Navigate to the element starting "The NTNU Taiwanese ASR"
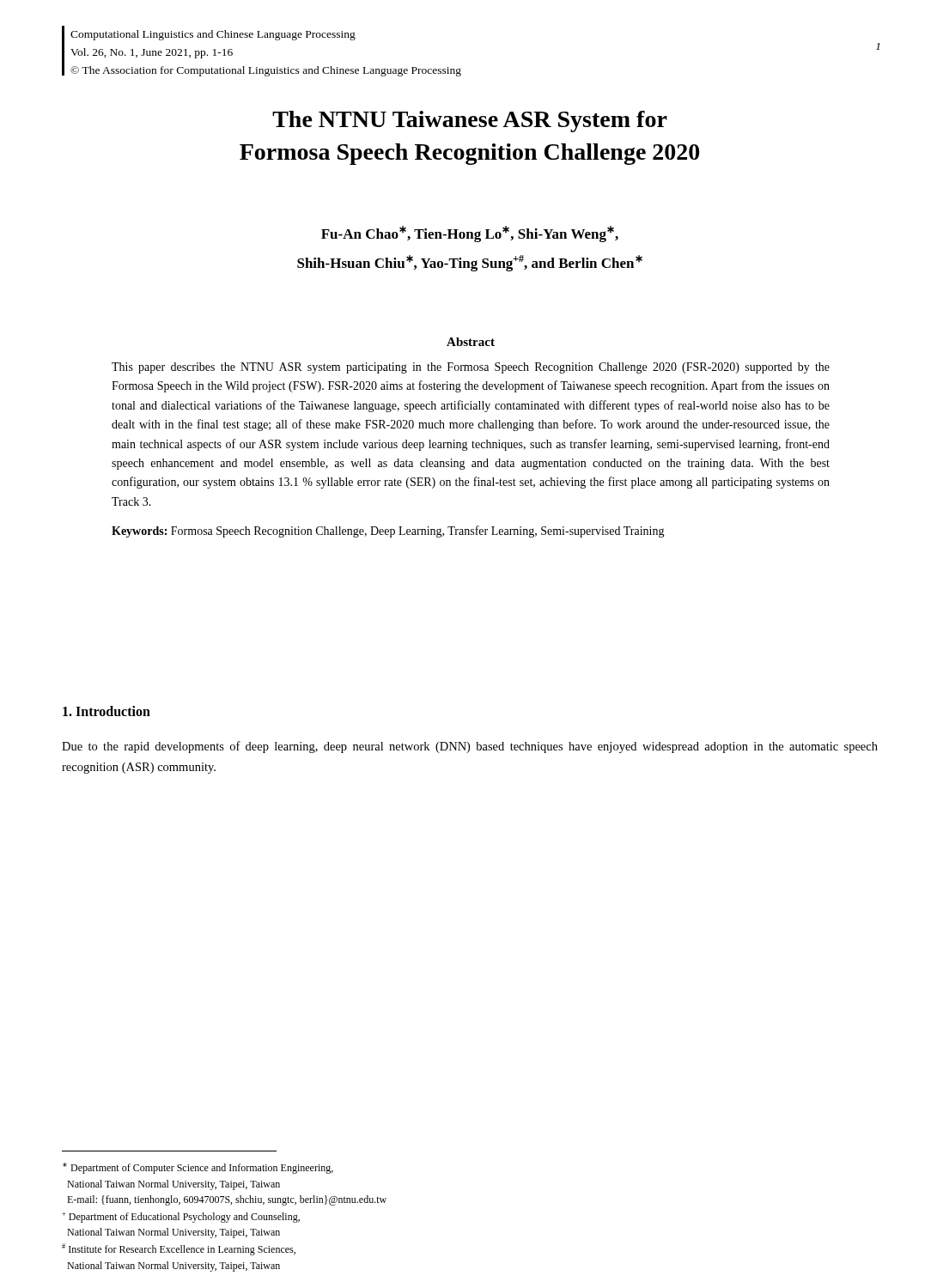The width and height of the screenshot is (943, 1288). coord(470,135)
